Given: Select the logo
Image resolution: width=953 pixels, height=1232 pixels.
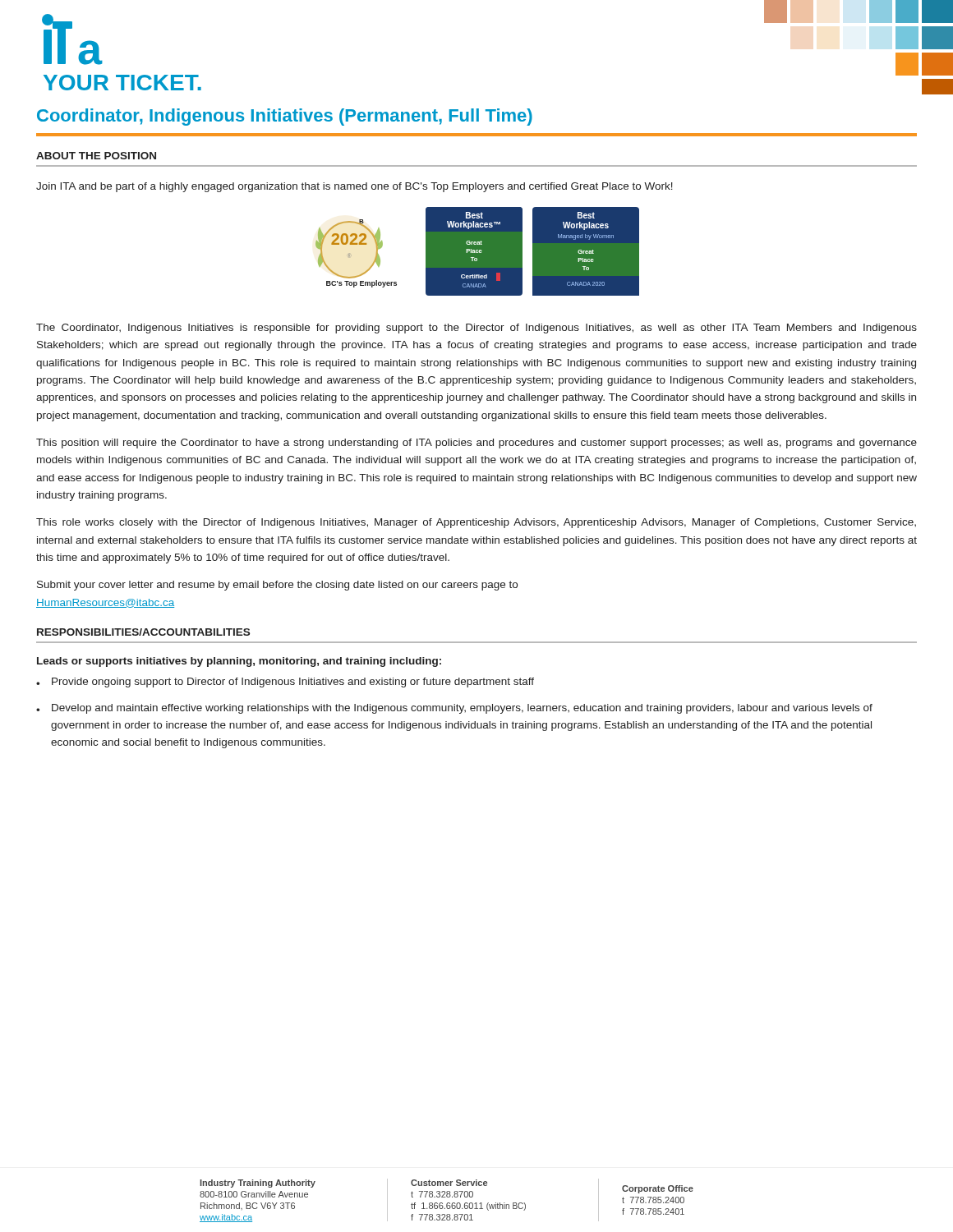Looking at the screenshot, I should 127,58.
